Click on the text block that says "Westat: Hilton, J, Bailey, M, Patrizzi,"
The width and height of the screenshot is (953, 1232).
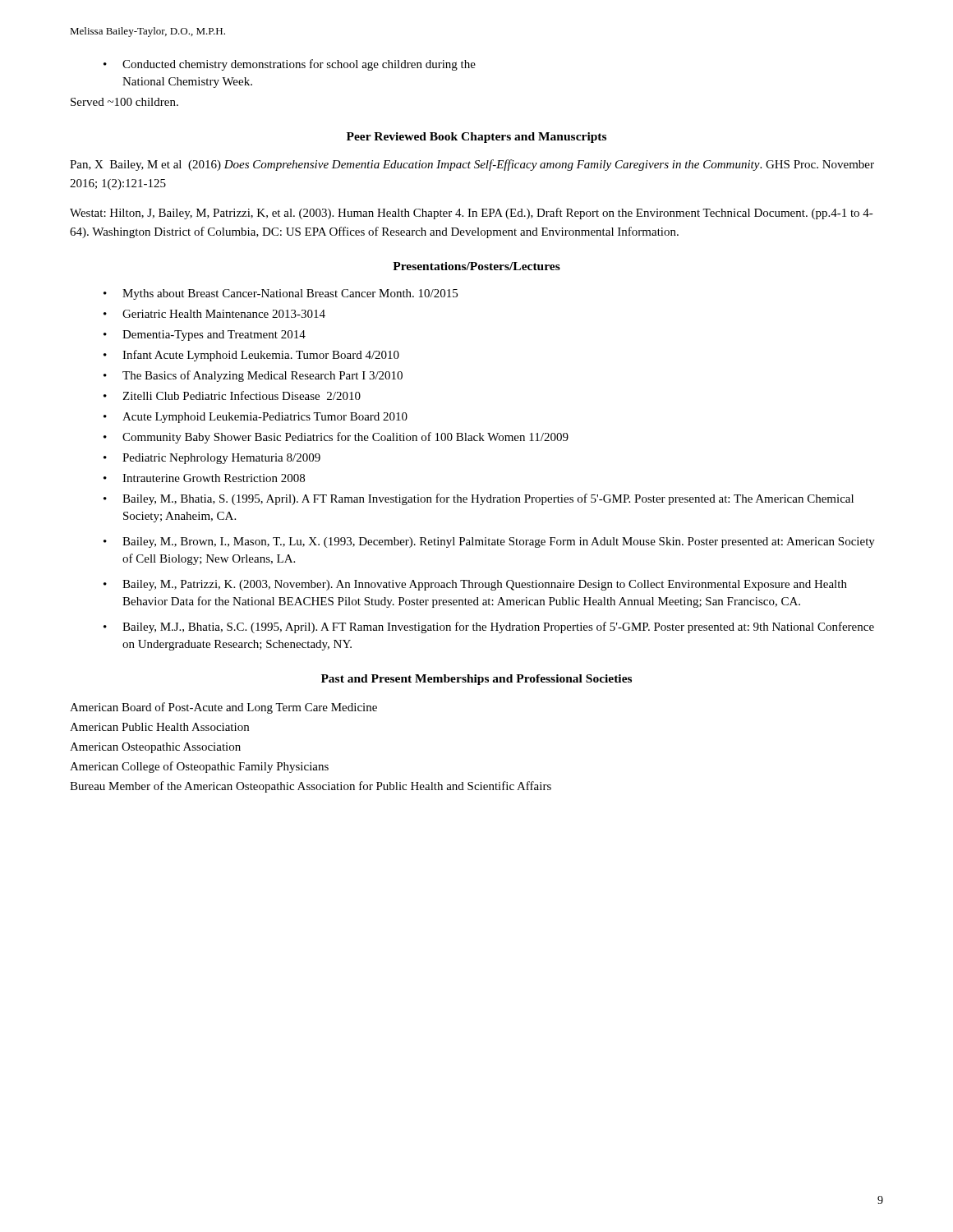(471, 222)
